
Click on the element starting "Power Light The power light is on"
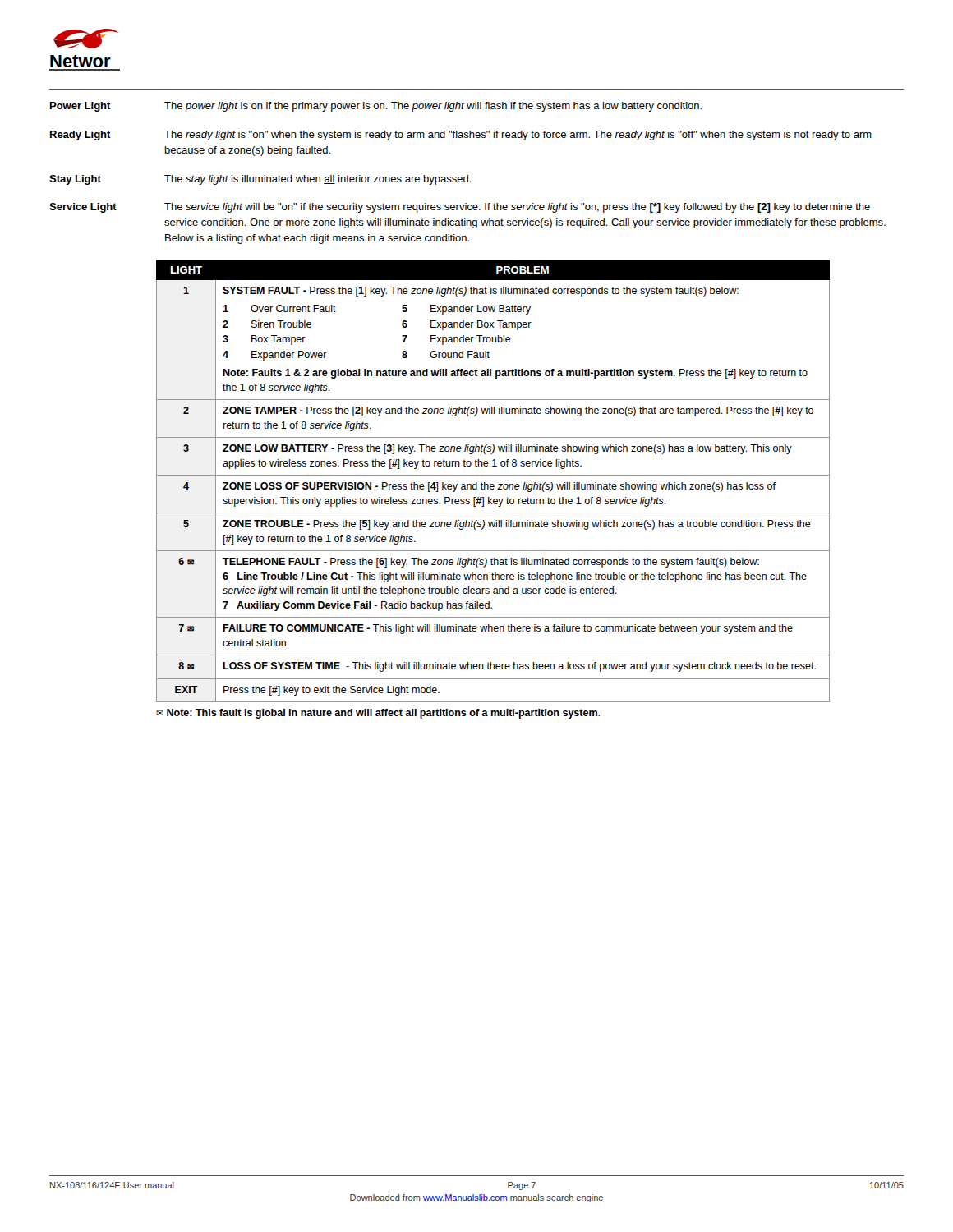[476, 106]
